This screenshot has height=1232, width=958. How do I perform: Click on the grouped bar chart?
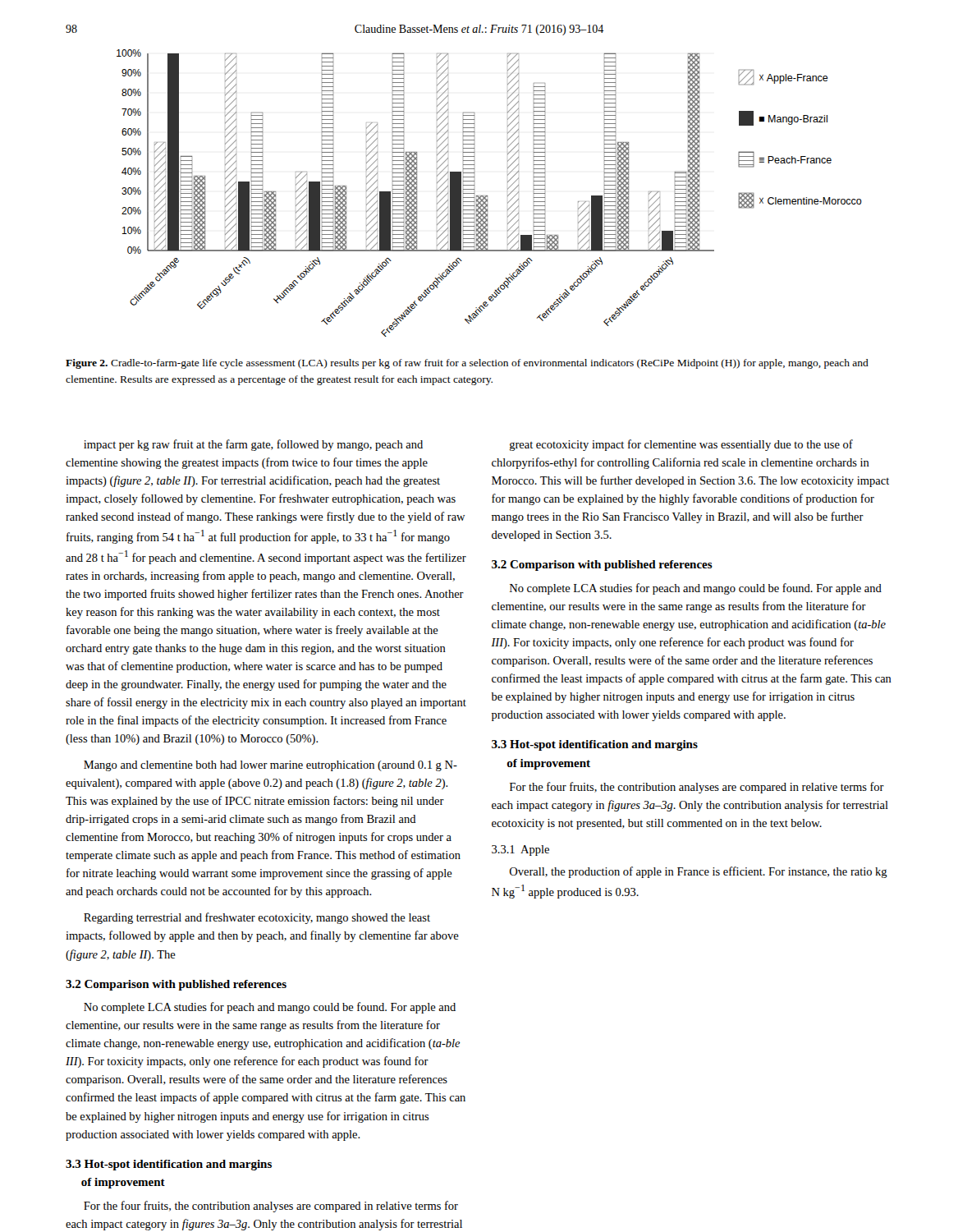click(479, 197)
